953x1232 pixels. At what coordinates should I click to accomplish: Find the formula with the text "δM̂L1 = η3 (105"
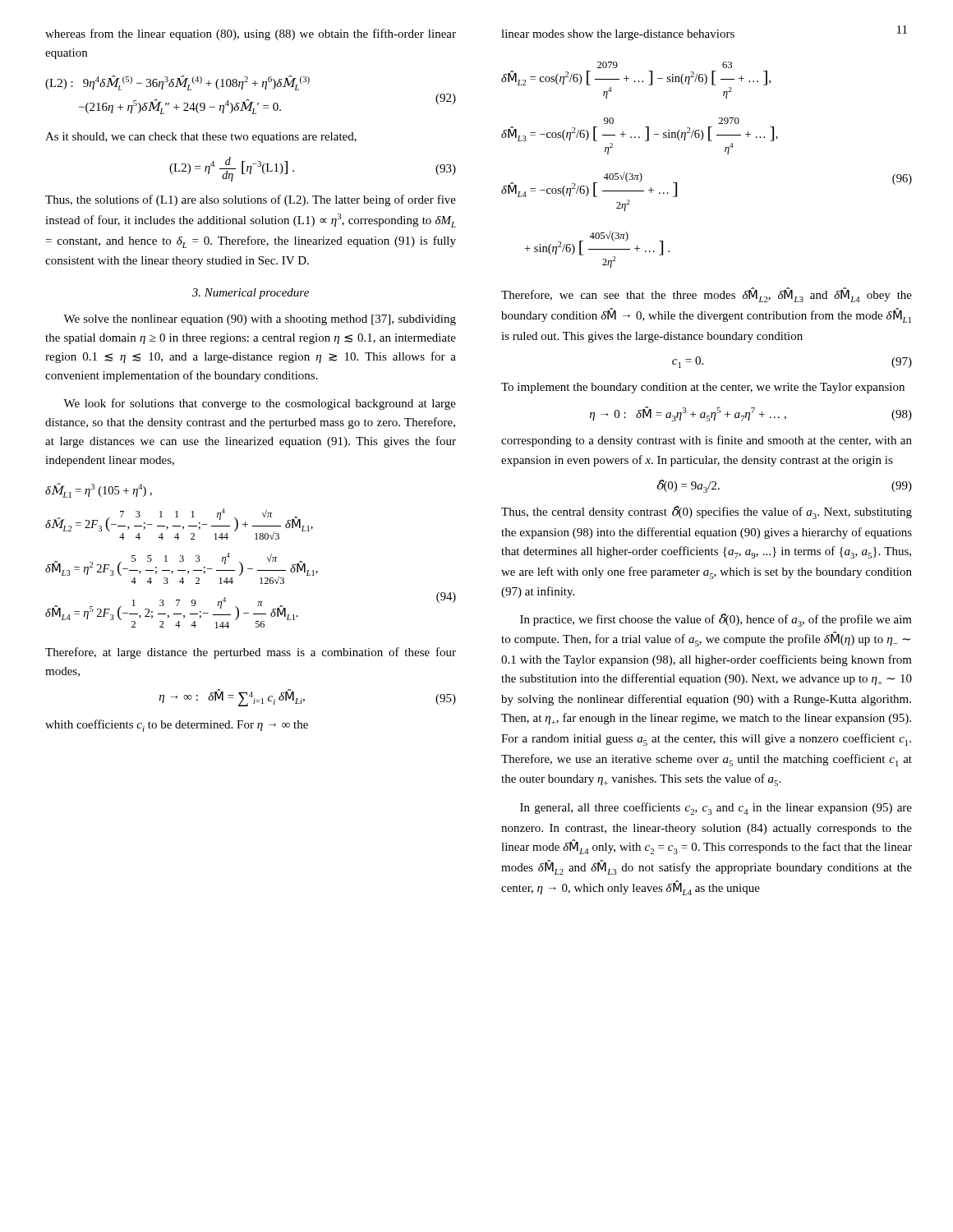point(251,557)
